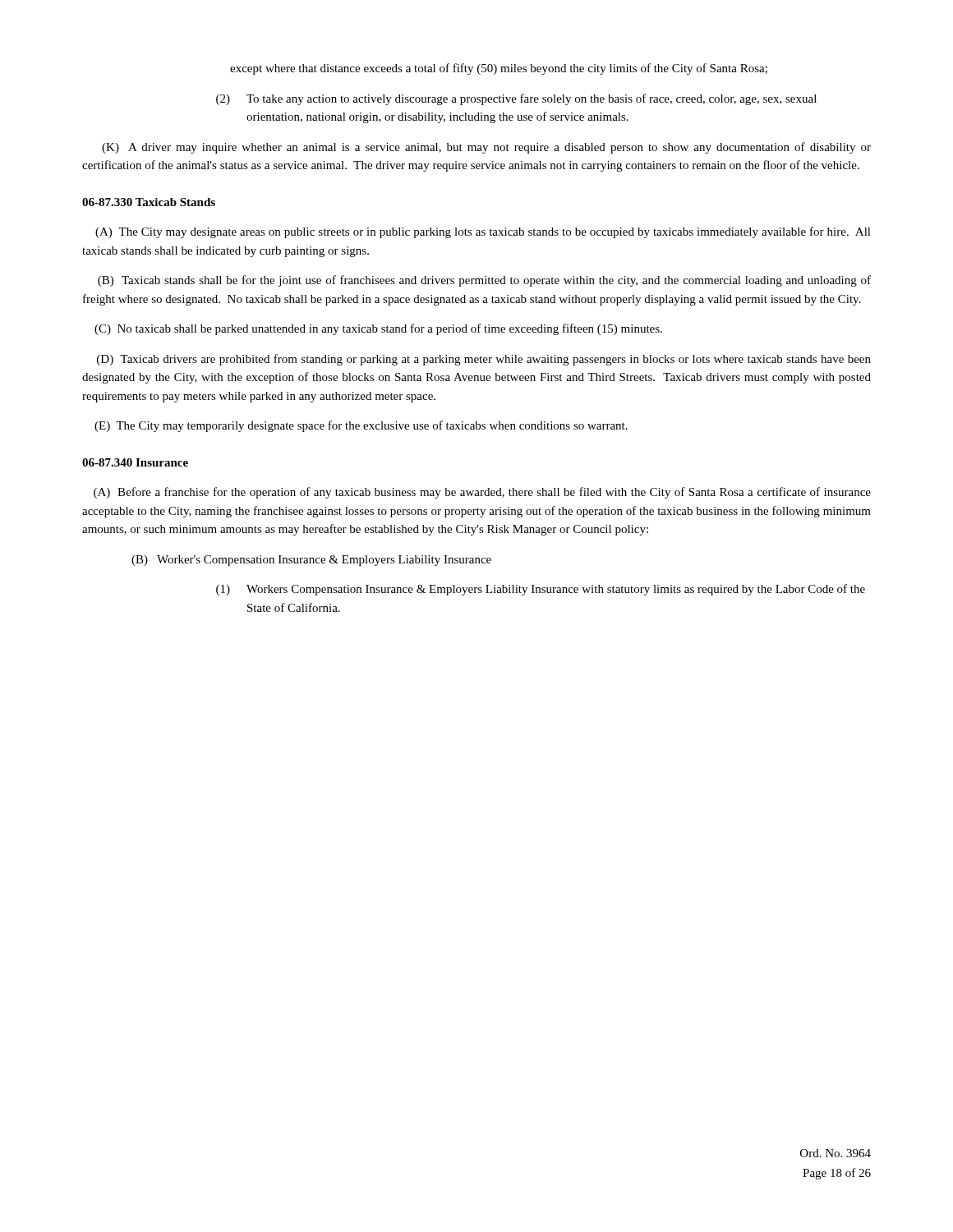Select the region starting "(1) Workers Compensation Insurance & Employers"
Image resolution: width=953 pixels, height=1232 pixels.
coord(518,598)
